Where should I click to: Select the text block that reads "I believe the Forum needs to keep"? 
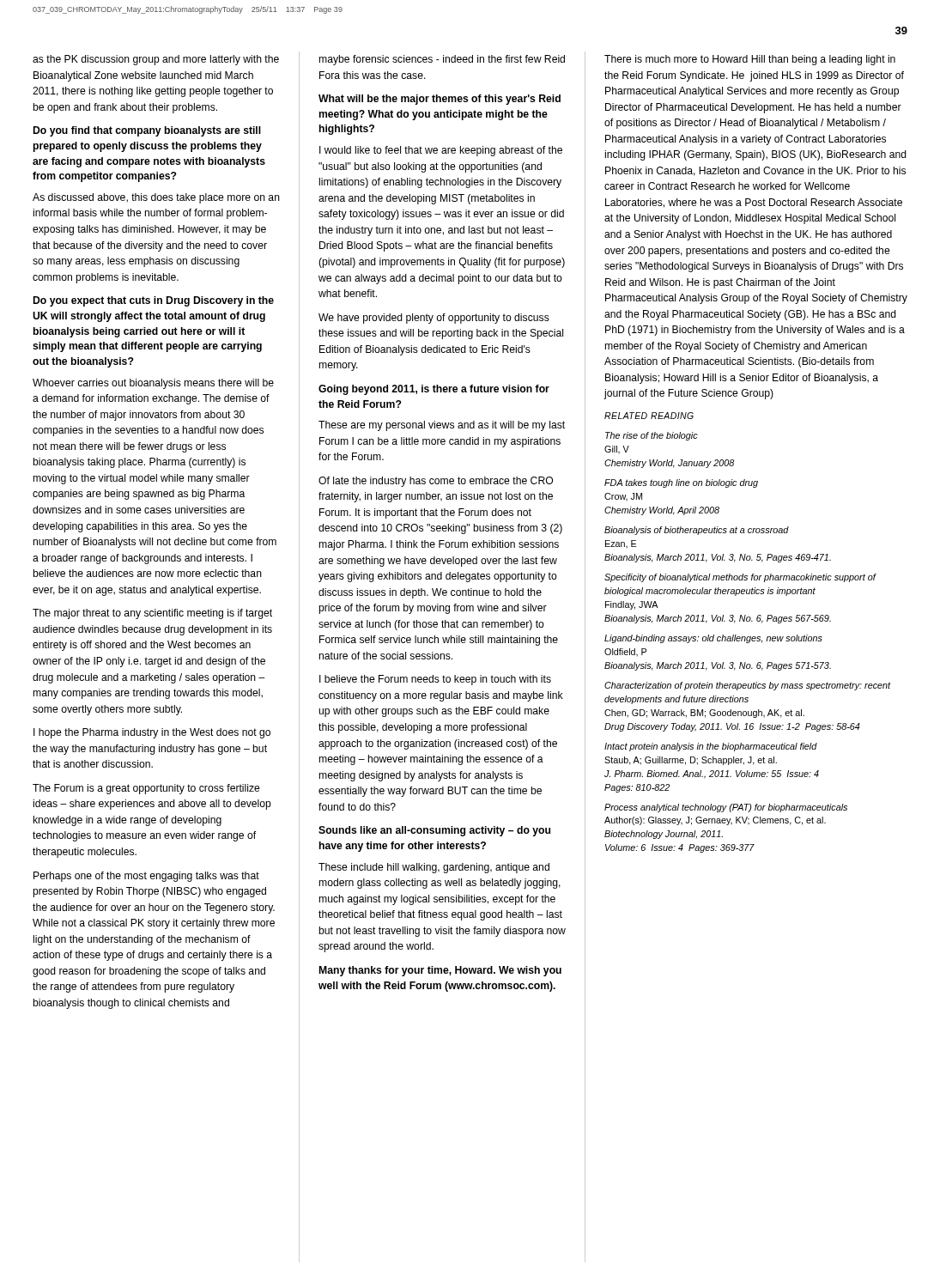pos(441,743)
